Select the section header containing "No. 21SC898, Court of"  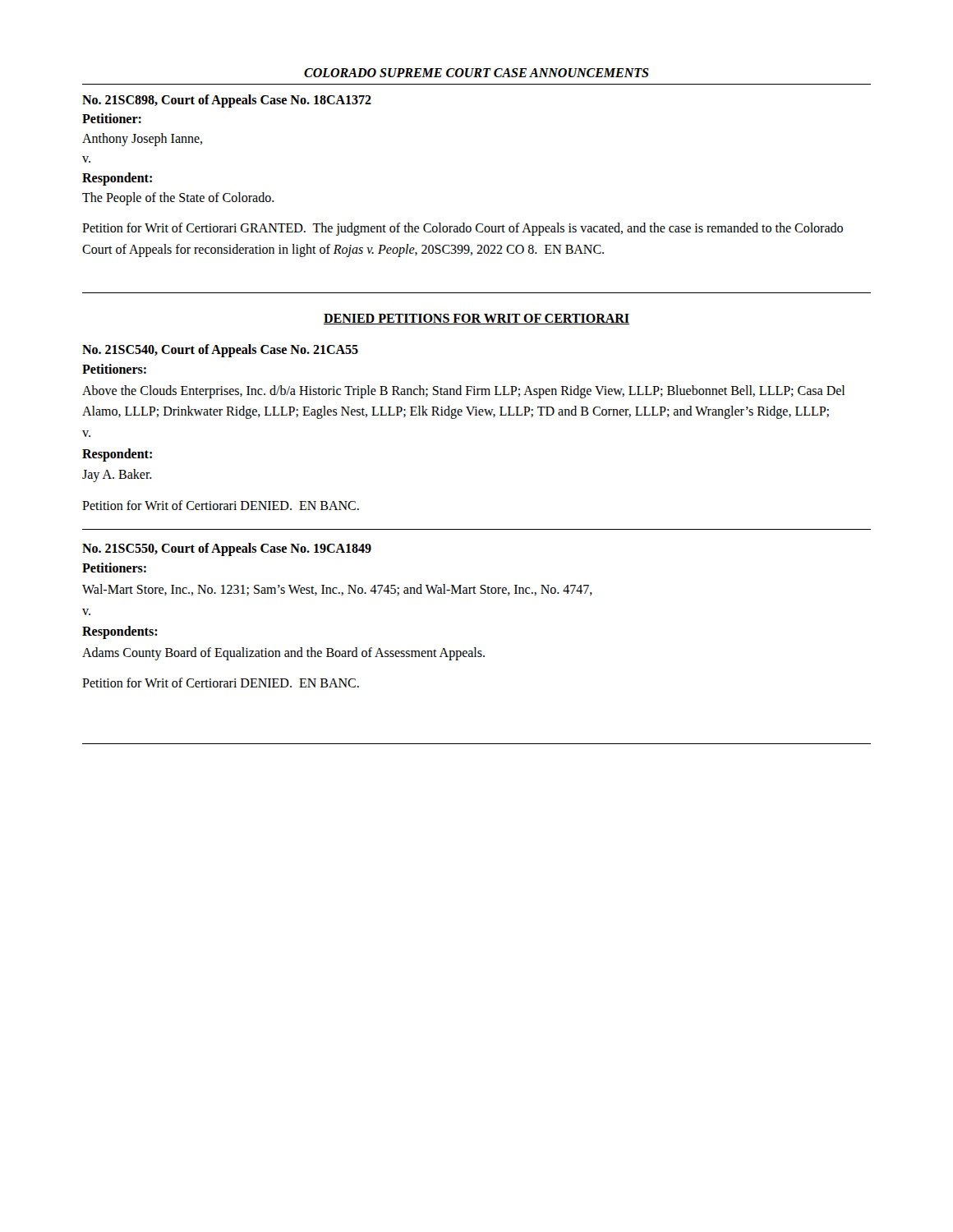[x=227, y=100]
